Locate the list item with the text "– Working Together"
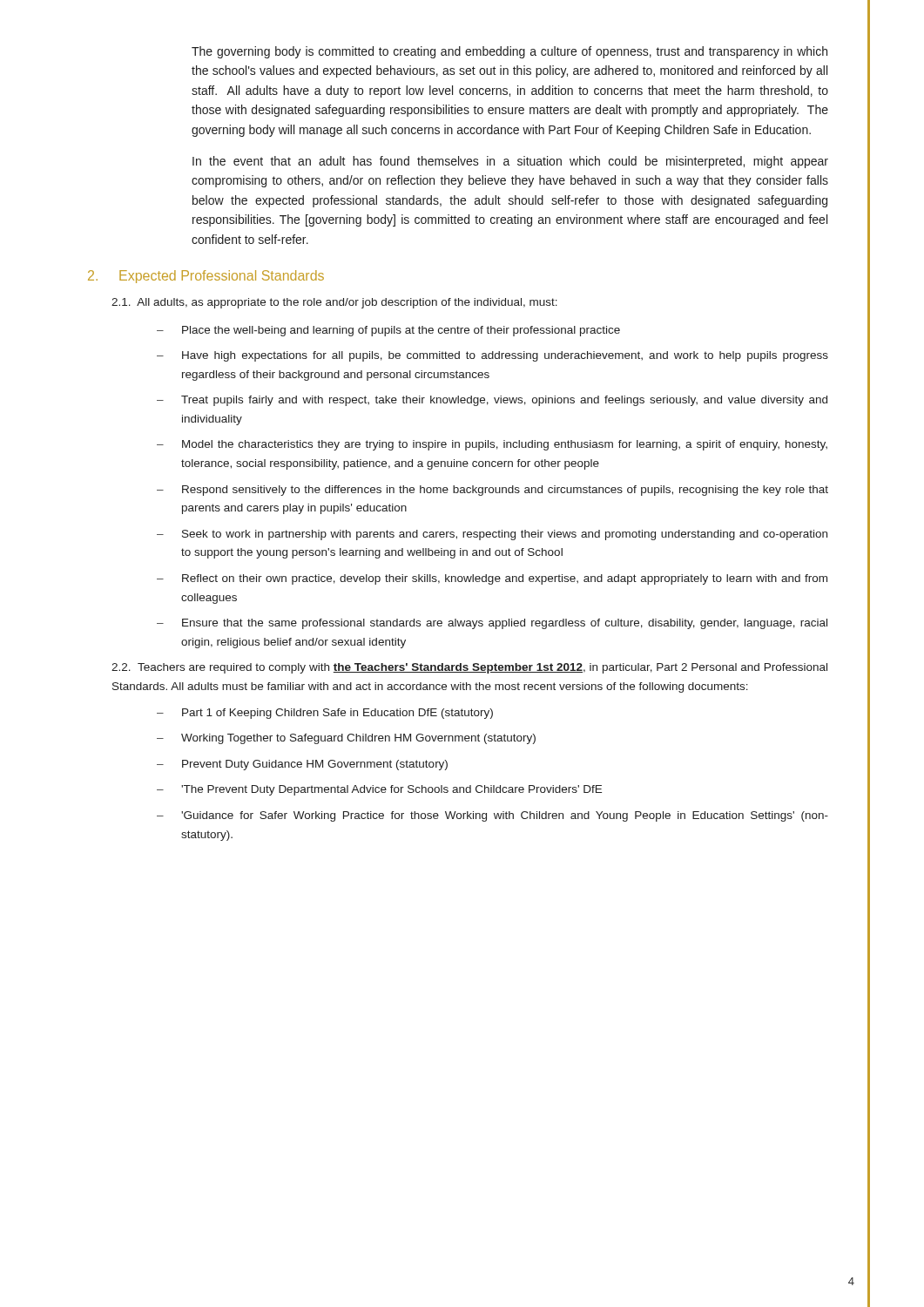924x1307 pixels. [x=492, y=738]
